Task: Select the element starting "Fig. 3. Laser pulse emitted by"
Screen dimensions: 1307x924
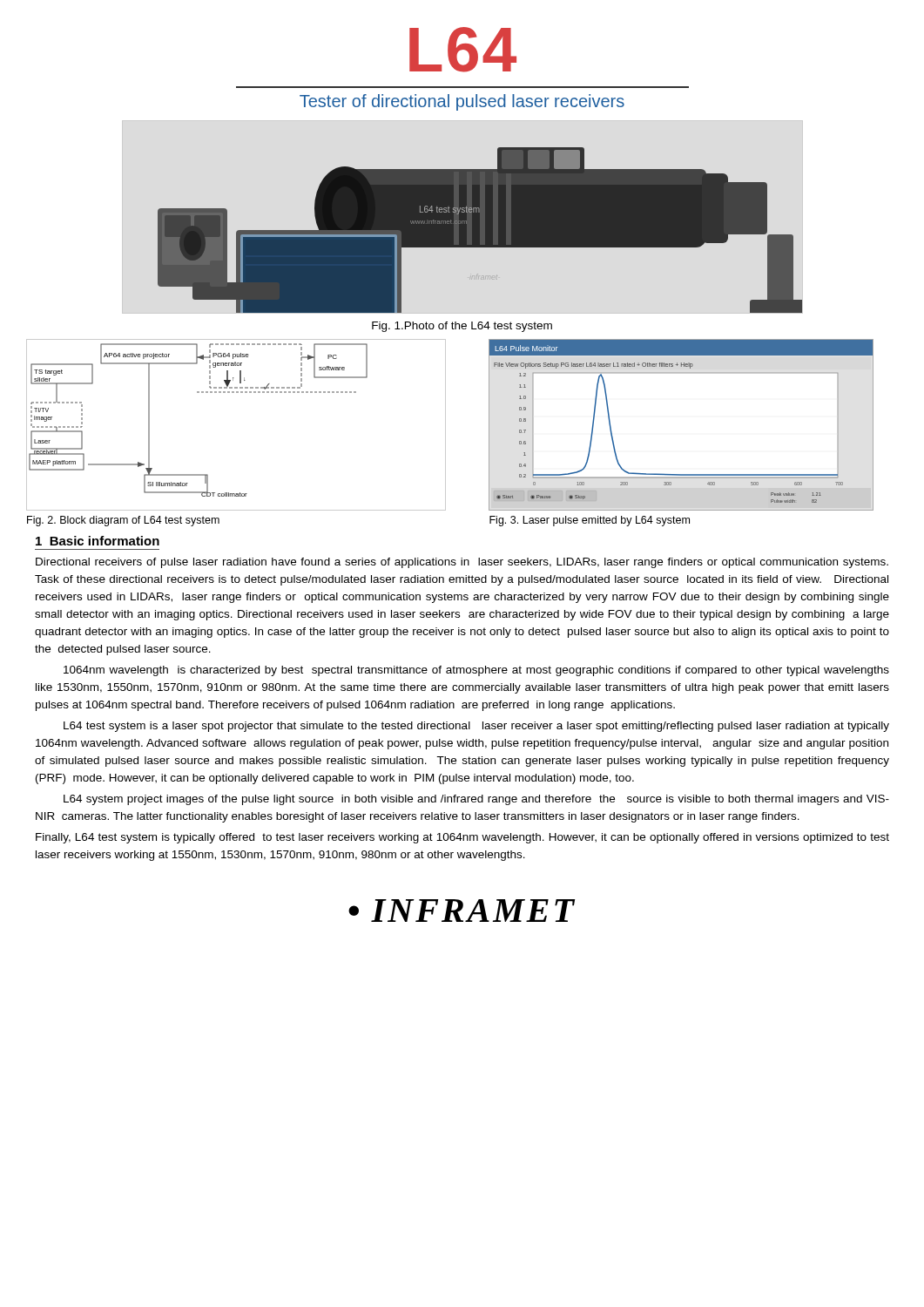Action: click(x=590, y=520)
